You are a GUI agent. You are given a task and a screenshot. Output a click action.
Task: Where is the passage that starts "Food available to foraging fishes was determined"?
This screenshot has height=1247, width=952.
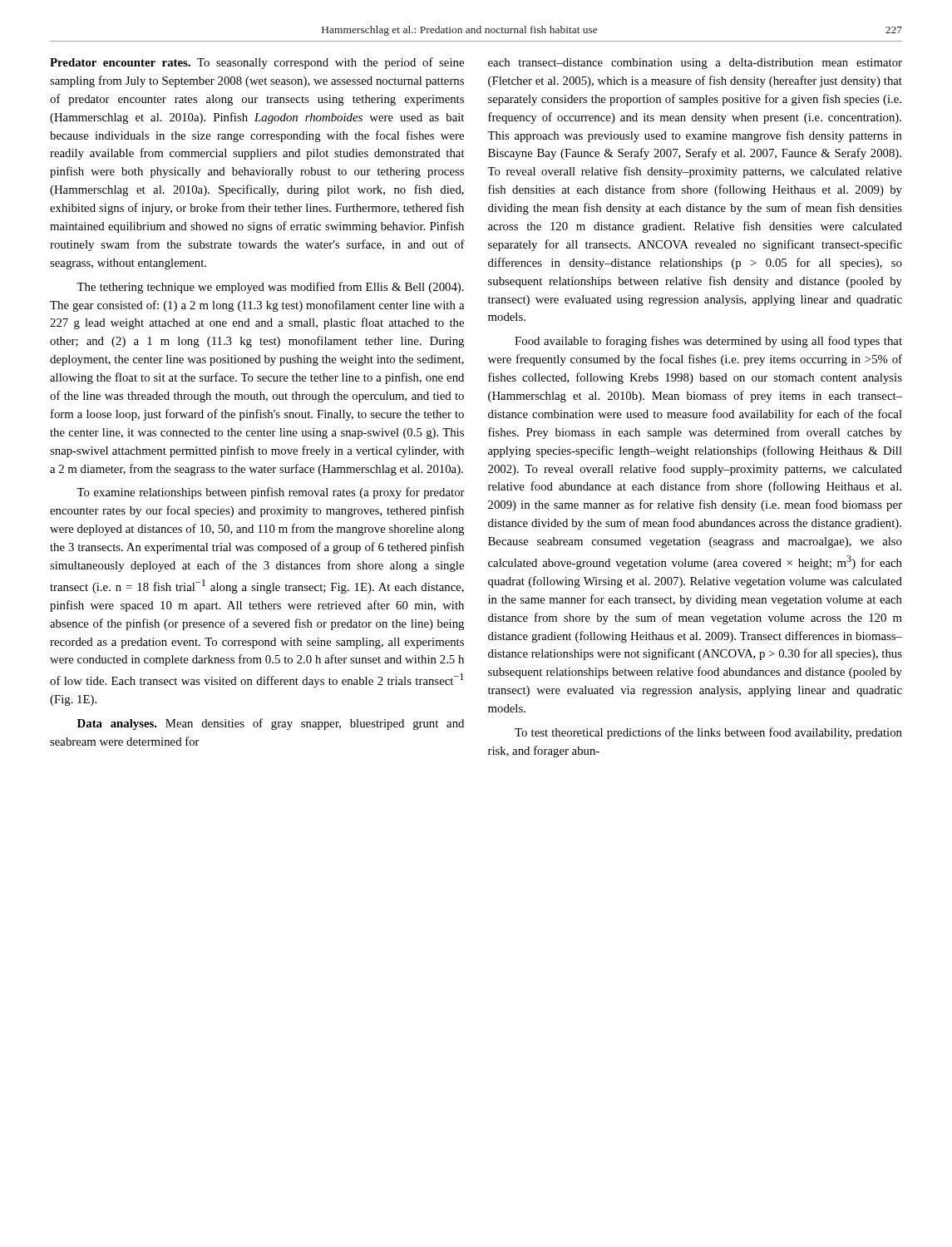point(695,526)
